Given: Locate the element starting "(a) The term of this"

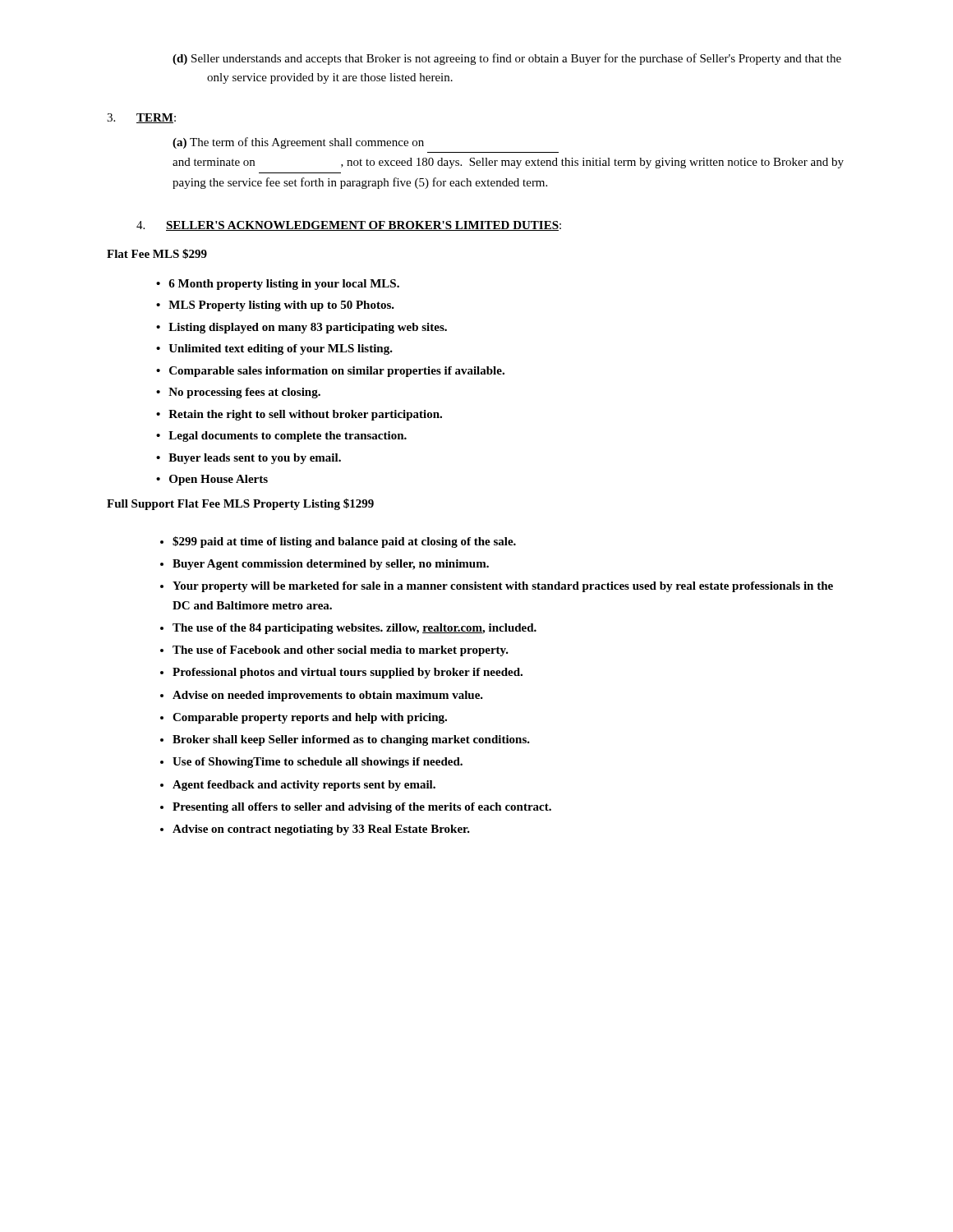Looking at the screenshot, I should [509, 163].
